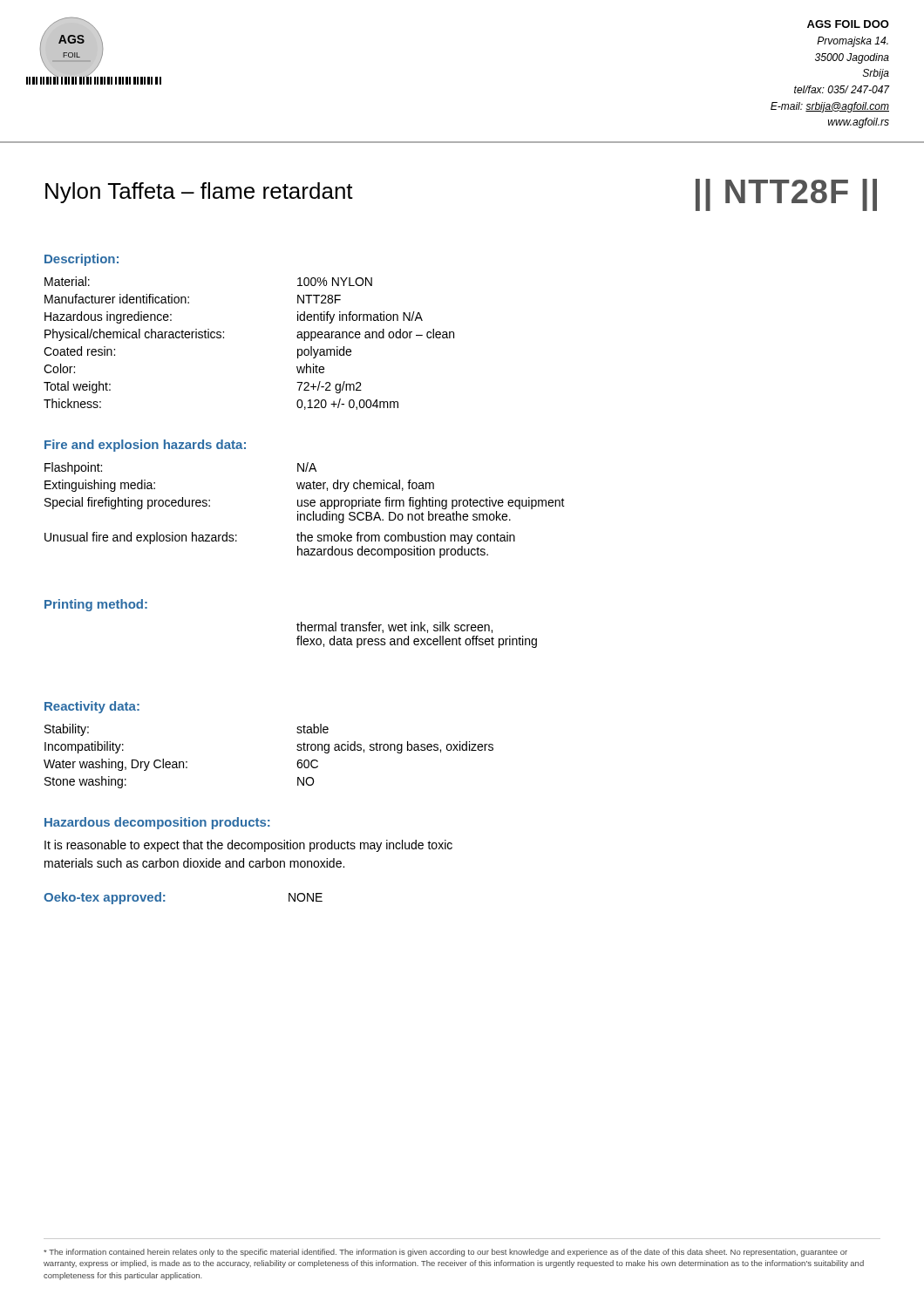Find the text block with the text "Flashpoint: N/A Extinguishing"
Screen dimensions: 1308x924
(x=462, y=509)
